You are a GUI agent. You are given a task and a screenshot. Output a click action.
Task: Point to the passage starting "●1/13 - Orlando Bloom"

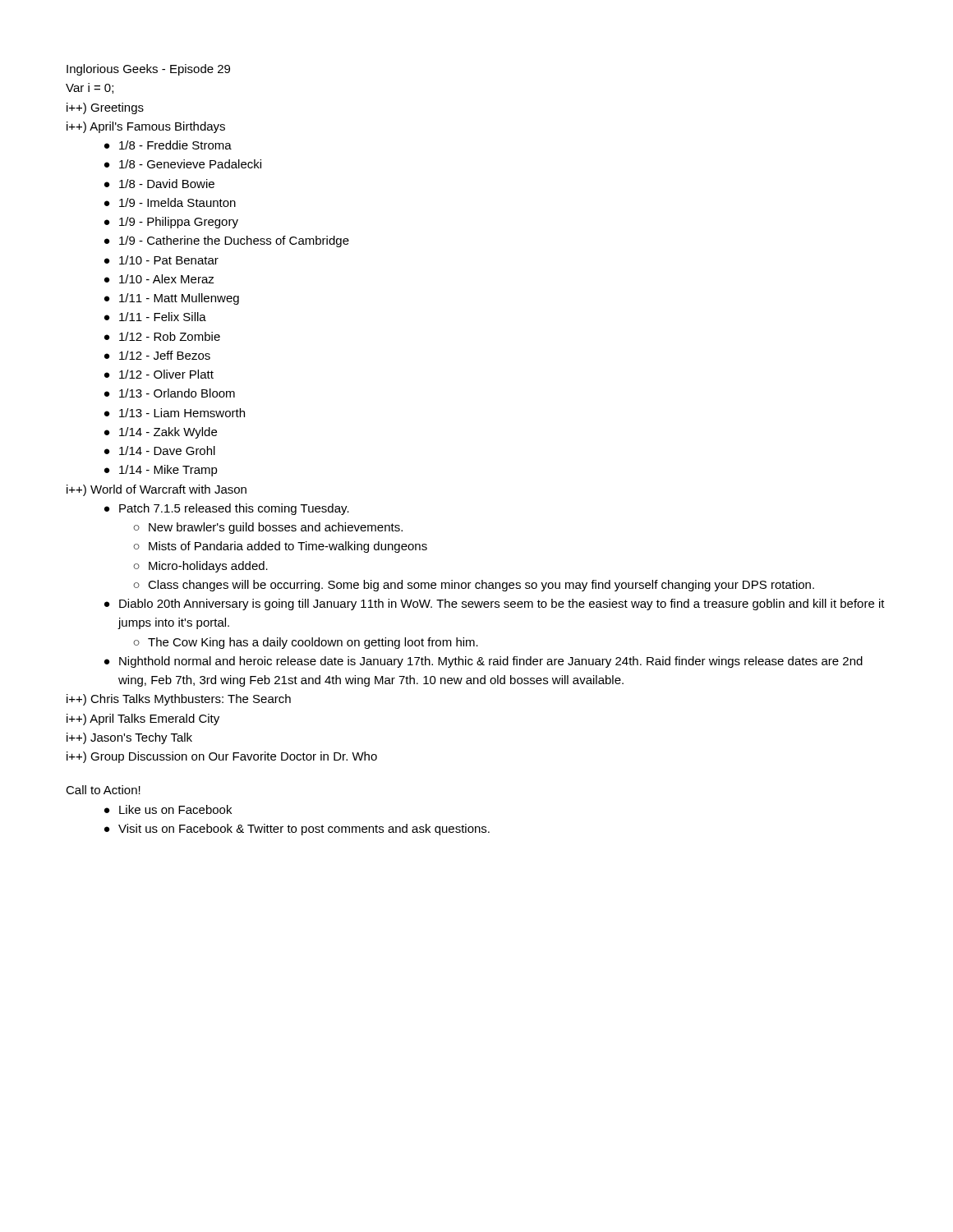(165, 393)
